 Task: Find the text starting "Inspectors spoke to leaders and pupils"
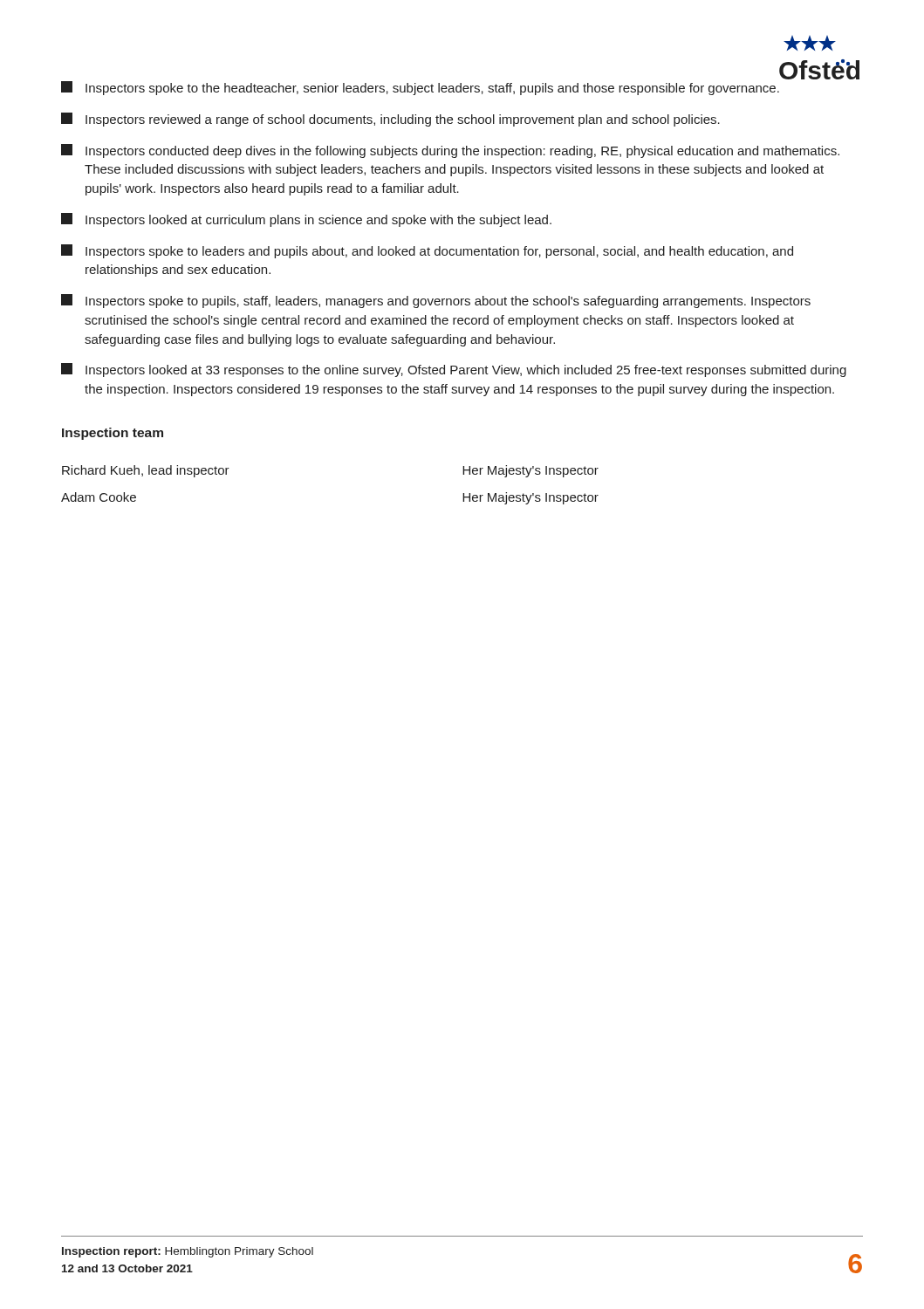click(x=462, y=260)
